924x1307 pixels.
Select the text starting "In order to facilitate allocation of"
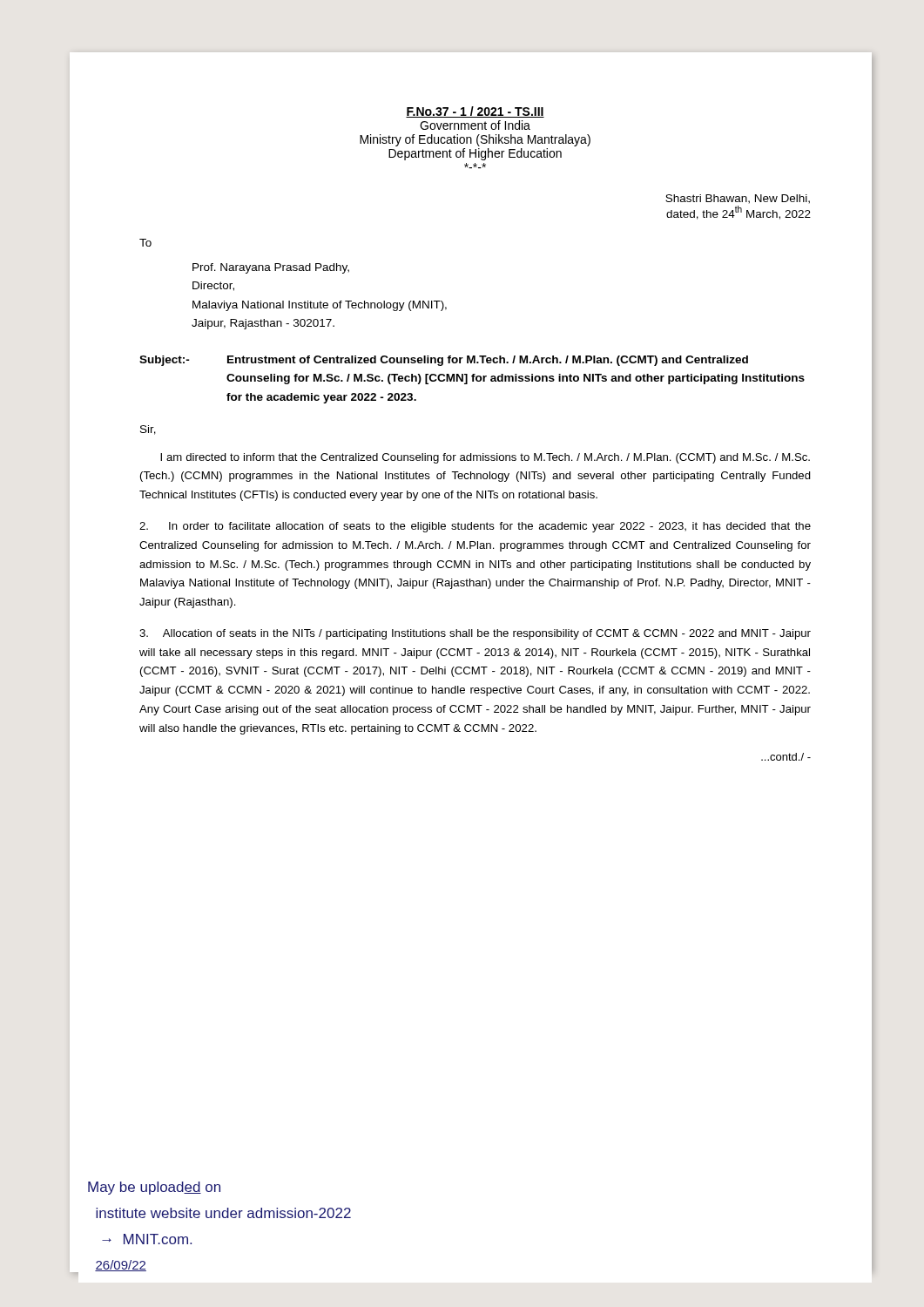(475, 564)
